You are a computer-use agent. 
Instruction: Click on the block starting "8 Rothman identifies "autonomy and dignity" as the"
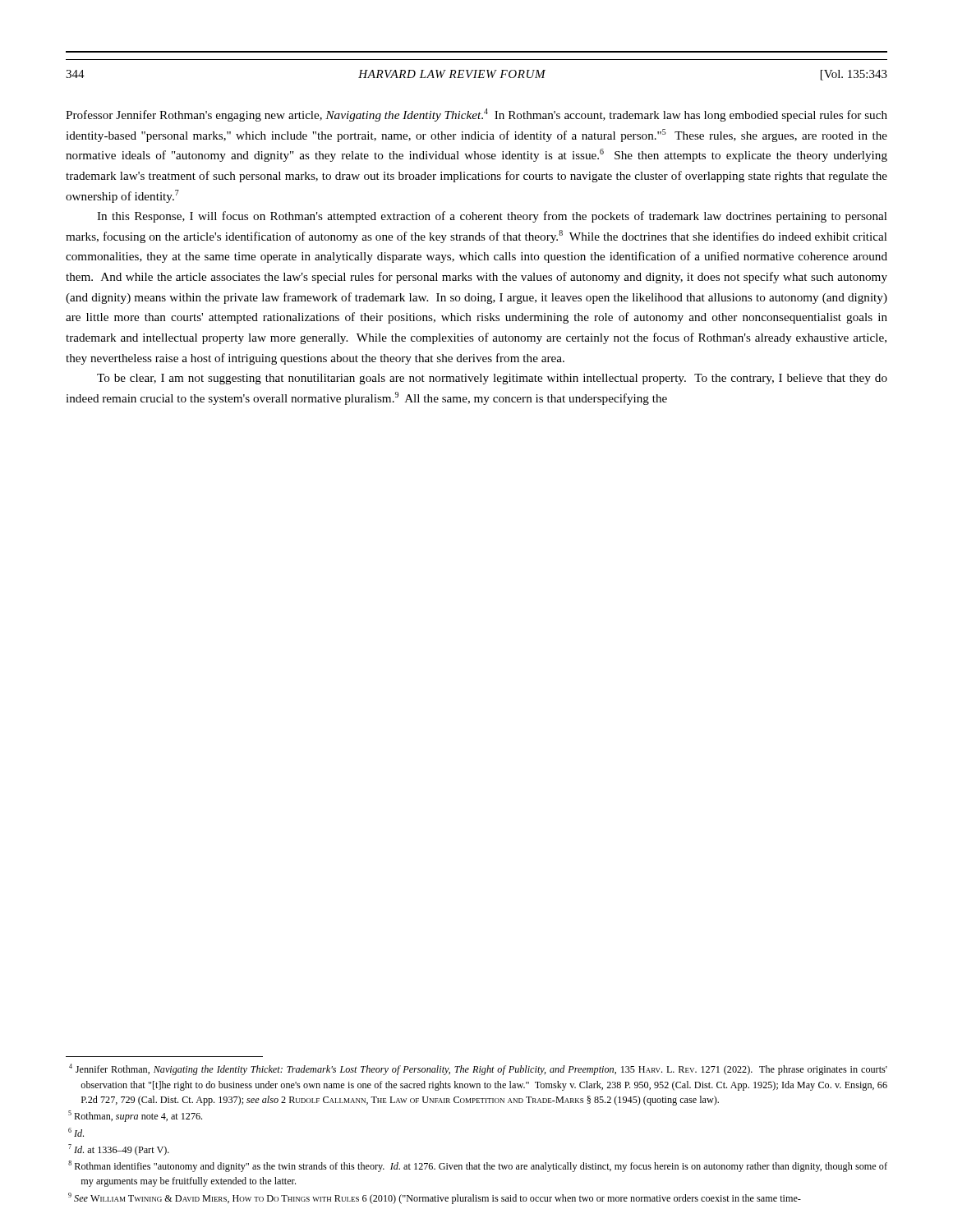coord(476,1173)
